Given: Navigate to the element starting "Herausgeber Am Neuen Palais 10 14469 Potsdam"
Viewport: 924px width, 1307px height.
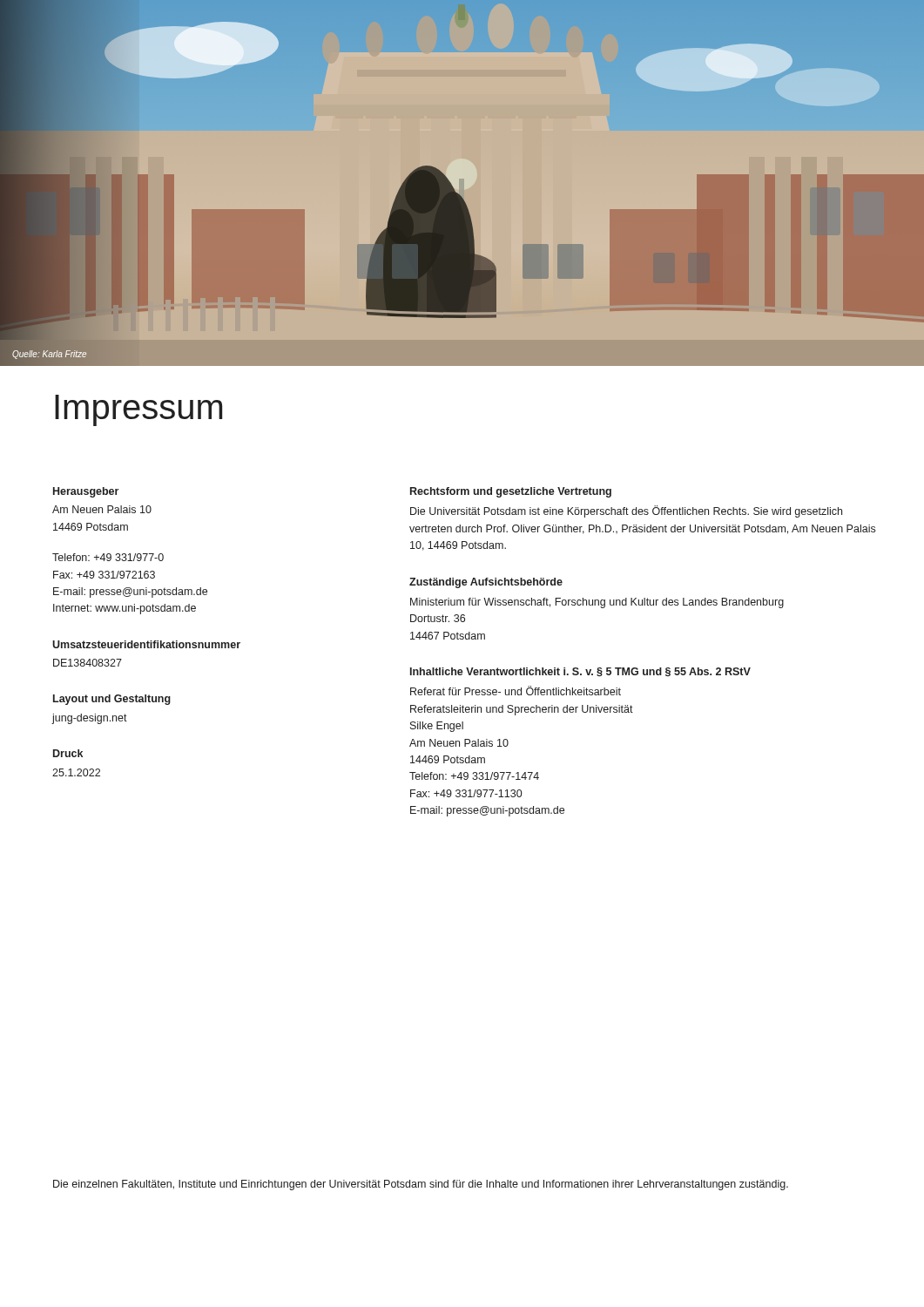Looking at the screenshot, I should 213,633.
